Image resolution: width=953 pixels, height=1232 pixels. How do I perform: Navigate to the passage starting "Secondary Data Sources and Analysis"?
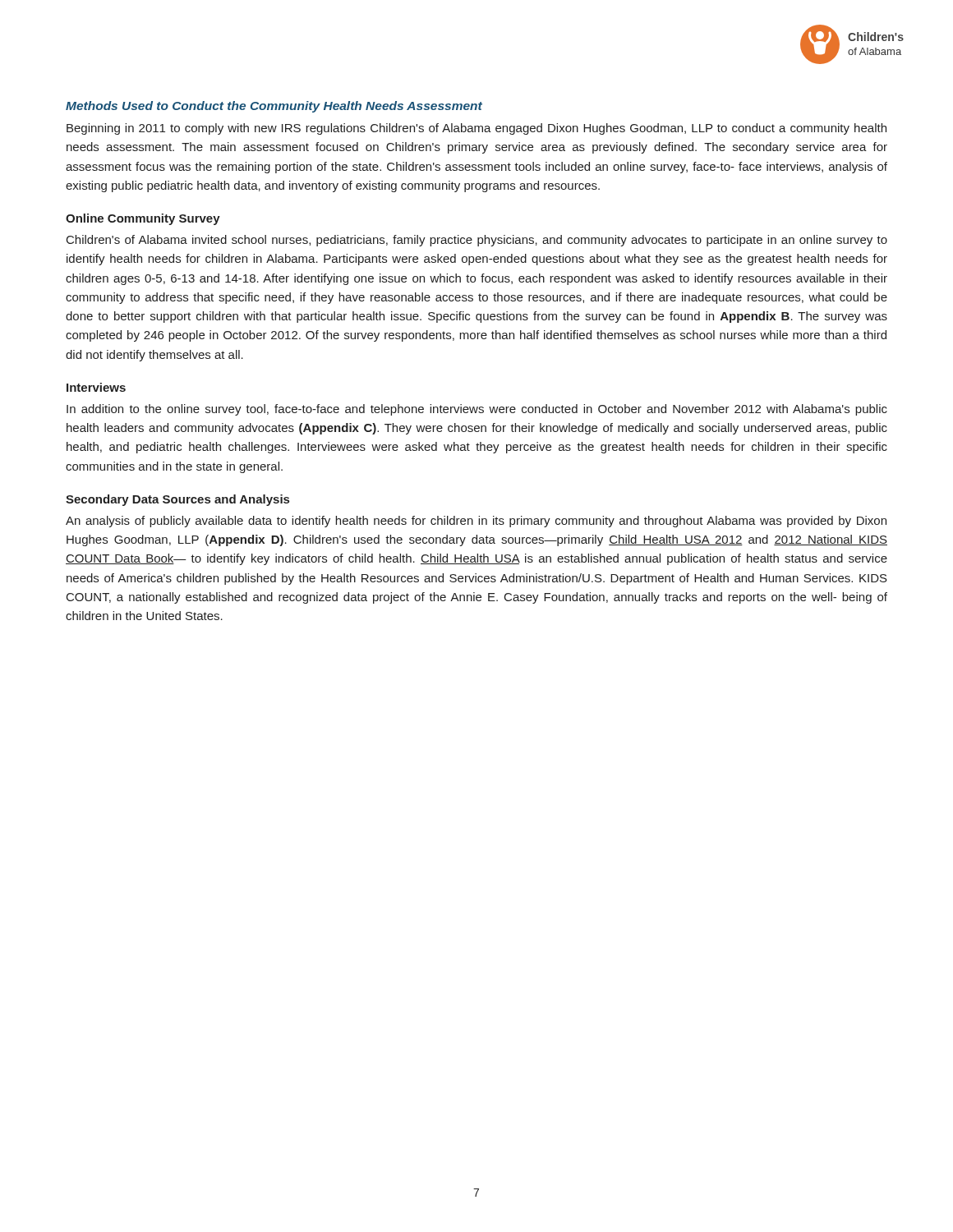(x=178, y=499)
